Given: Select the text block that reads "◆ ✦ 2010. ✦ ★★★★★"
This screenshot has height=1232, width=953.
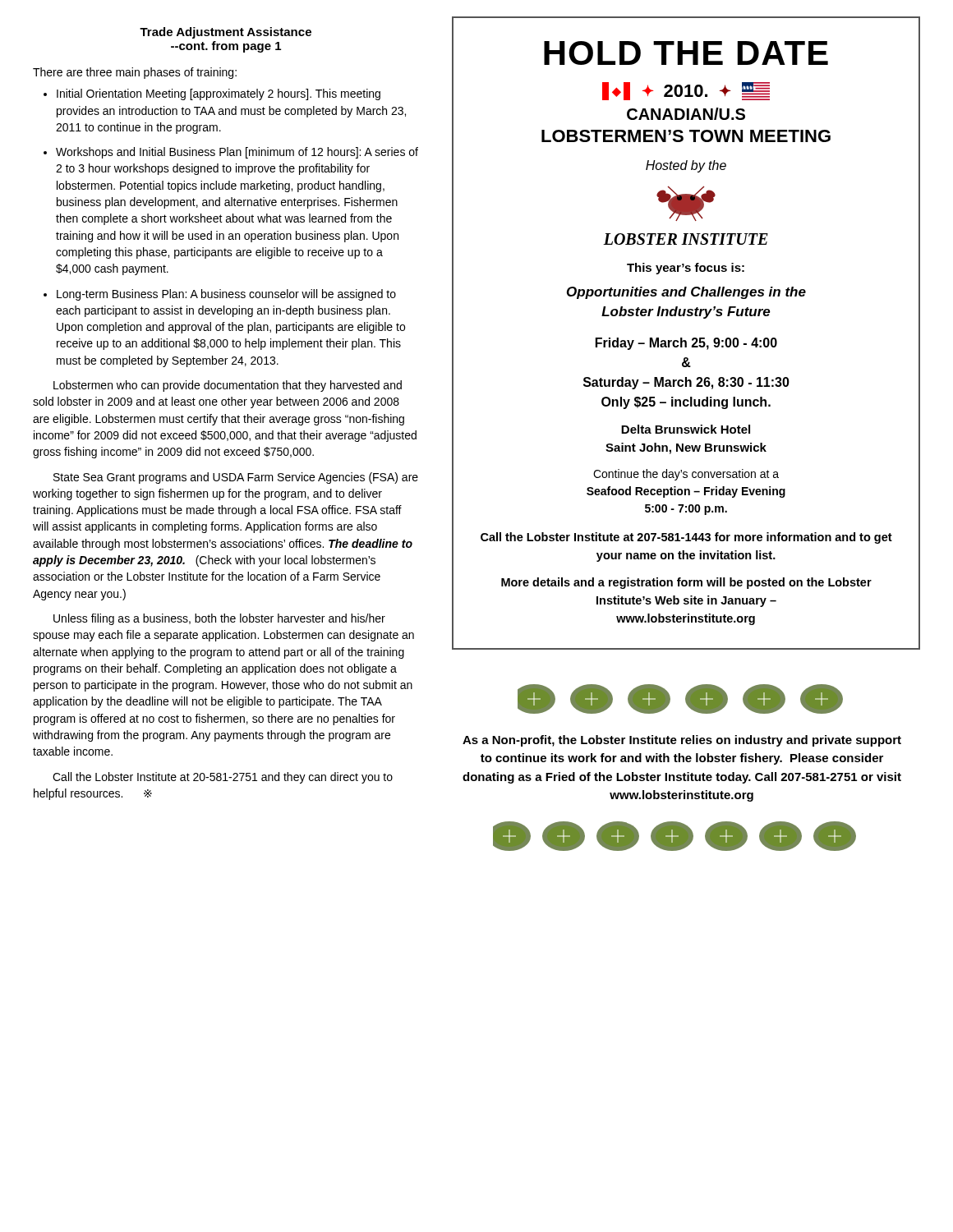Looking at the screenshot, I should (x=686, y=91).
